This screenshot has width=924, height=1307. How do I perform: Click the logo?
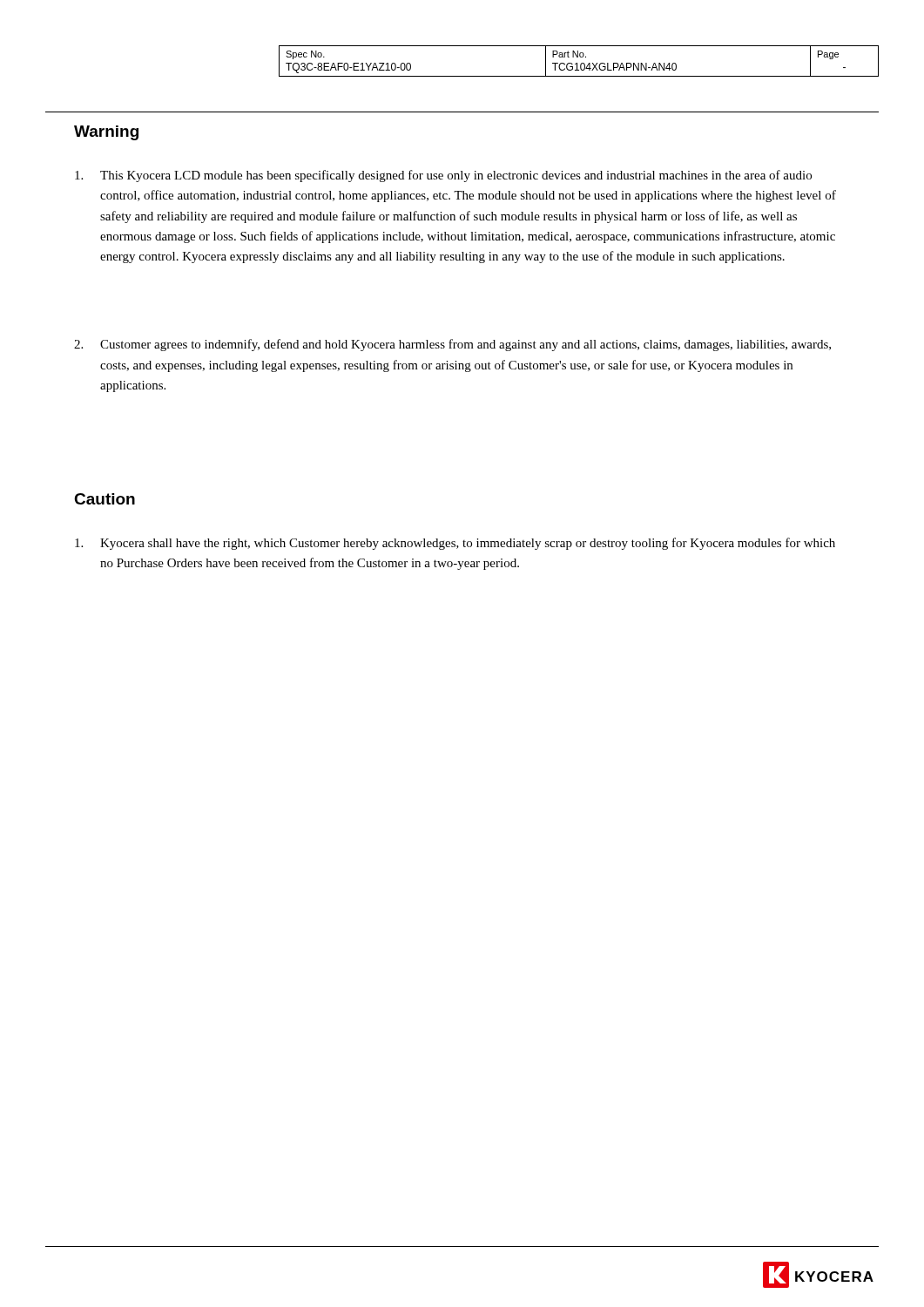819,1276
